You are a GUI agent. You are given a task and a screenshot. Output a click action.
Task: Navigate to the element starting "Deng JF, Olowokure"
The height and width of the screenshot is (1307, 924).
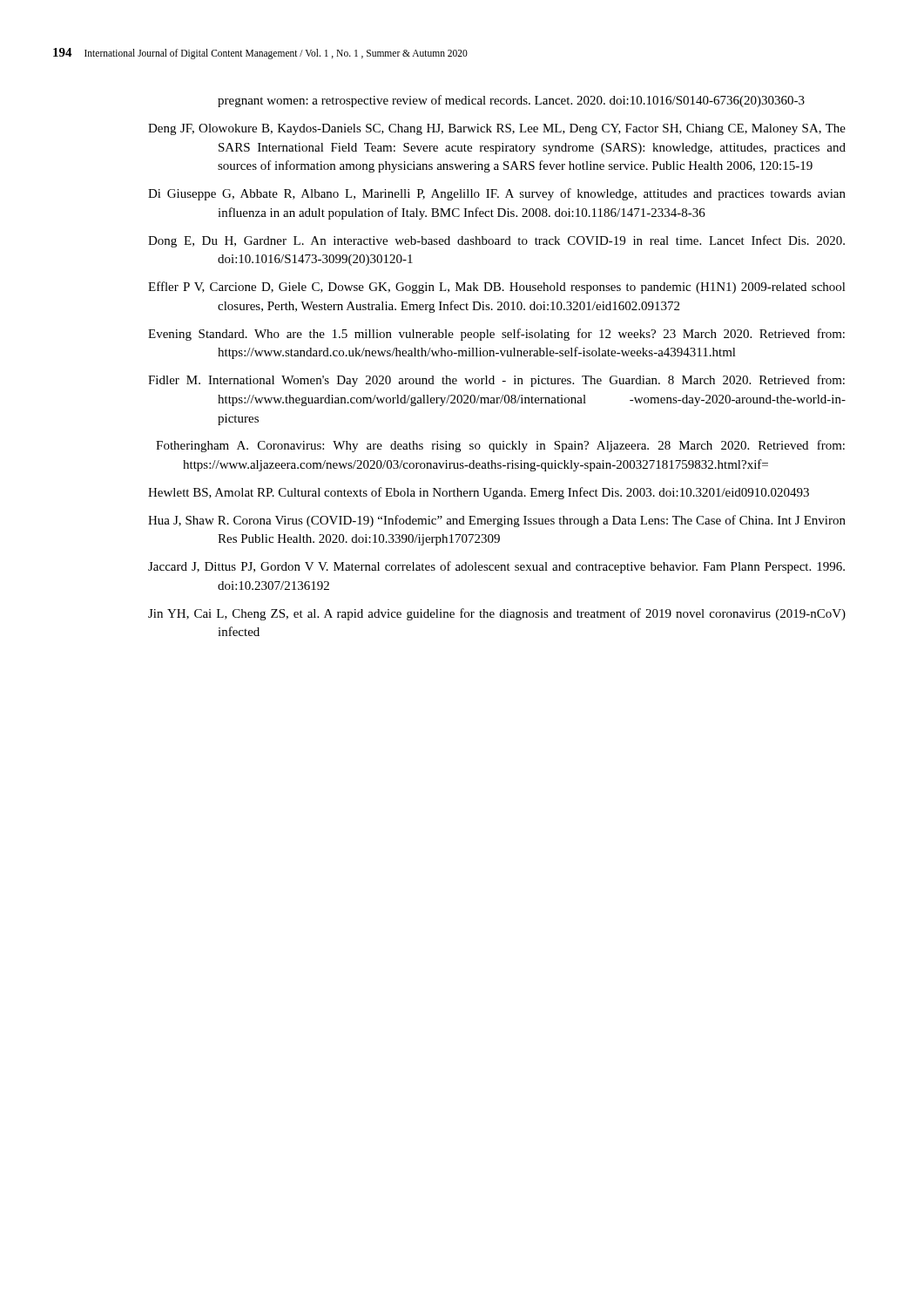pos(497,147)
